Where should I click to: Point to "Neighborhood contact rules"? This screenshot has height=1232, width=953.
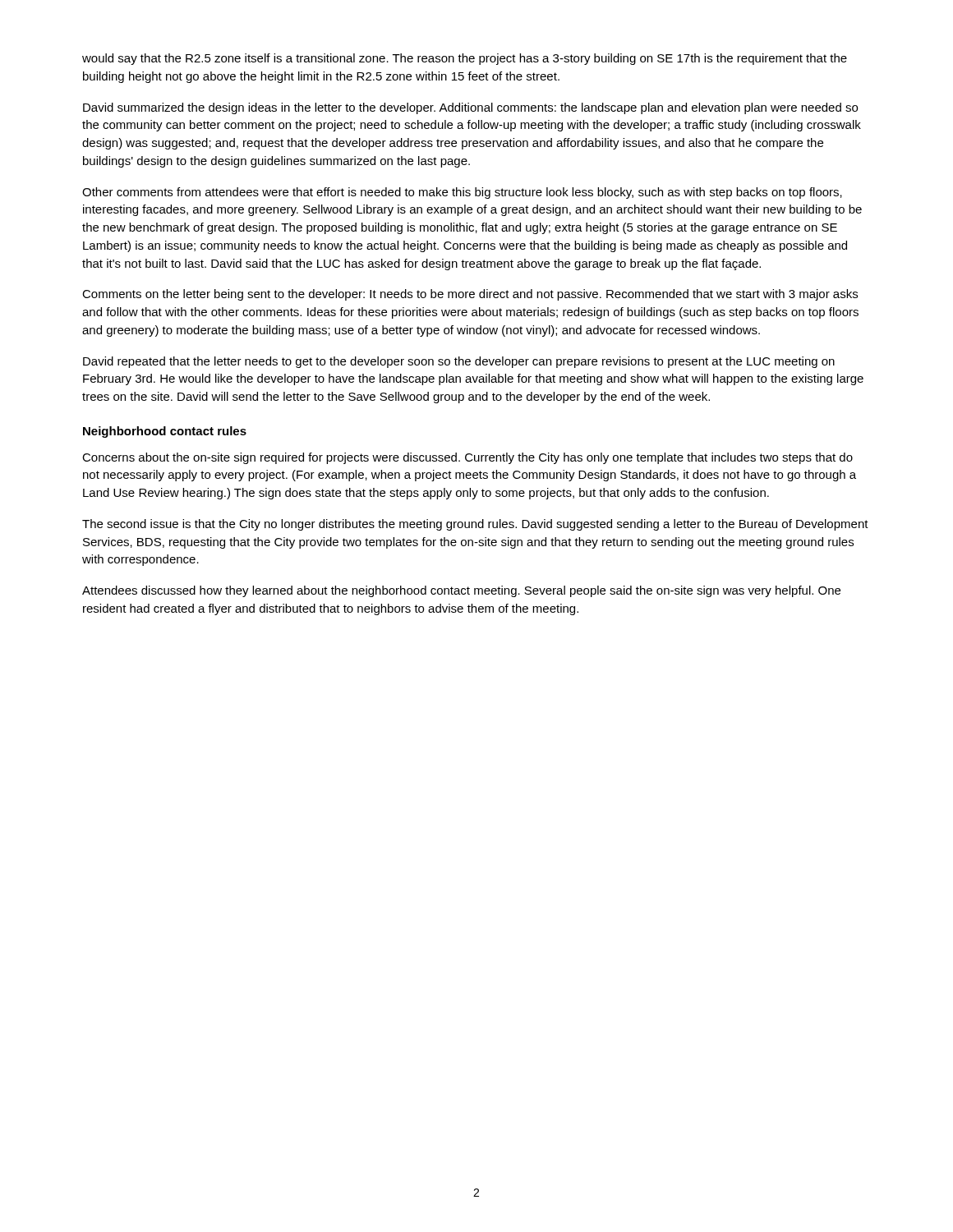(164, 431)
